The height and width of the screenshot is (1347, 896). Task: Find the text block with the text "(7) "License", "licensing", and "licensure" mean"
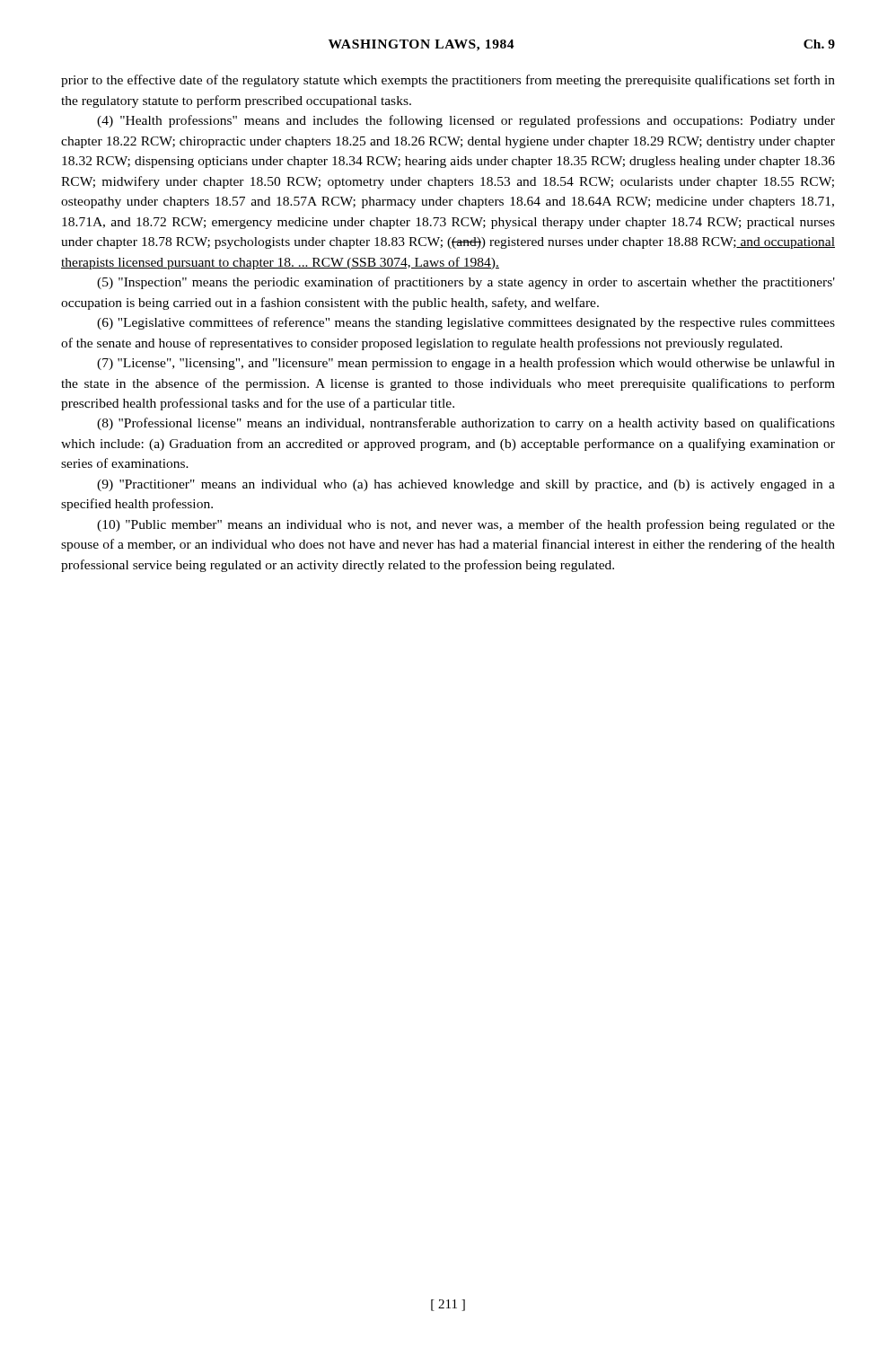pos(448,383)
